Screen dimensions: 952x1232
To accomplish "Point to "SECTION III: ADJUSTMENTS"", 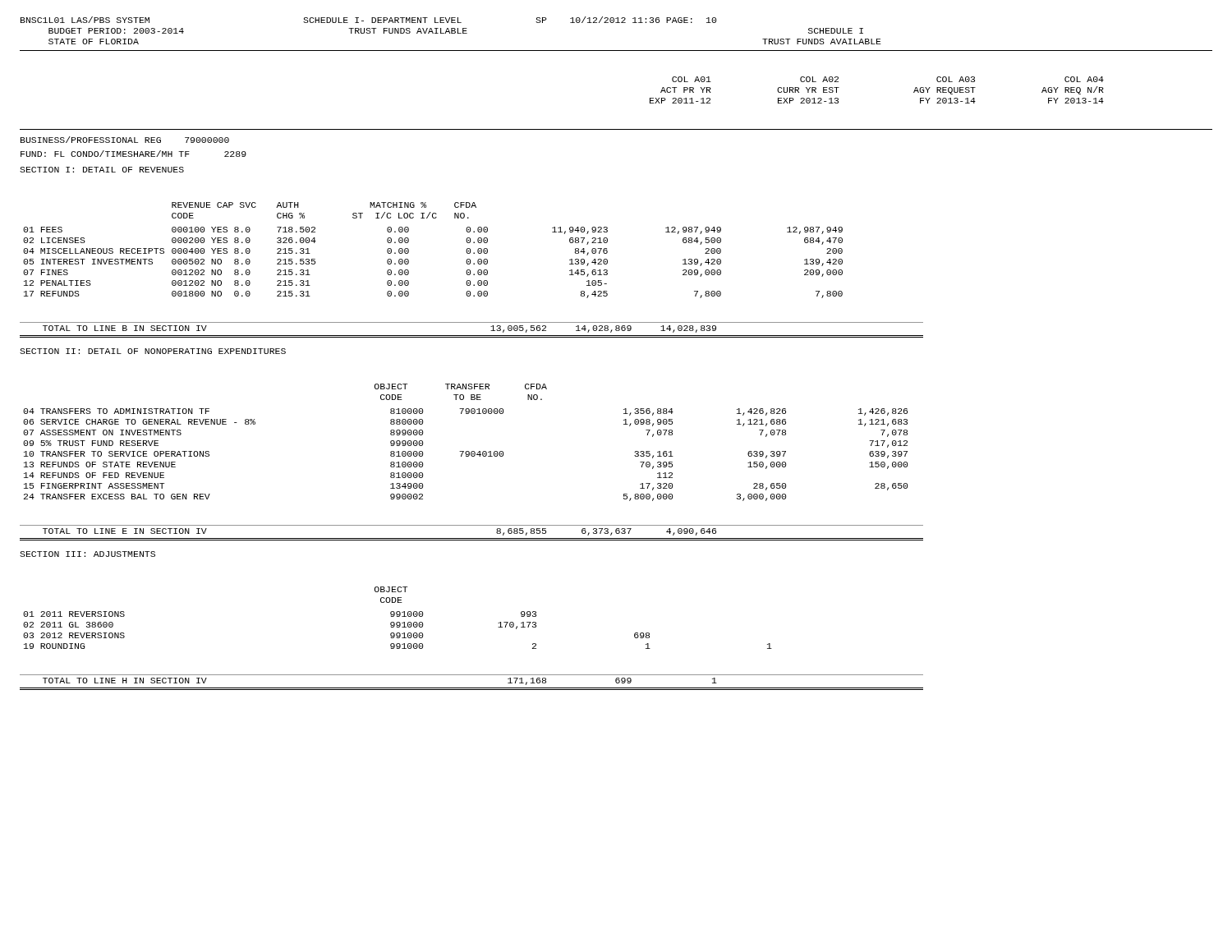I will tap(88, 554).
